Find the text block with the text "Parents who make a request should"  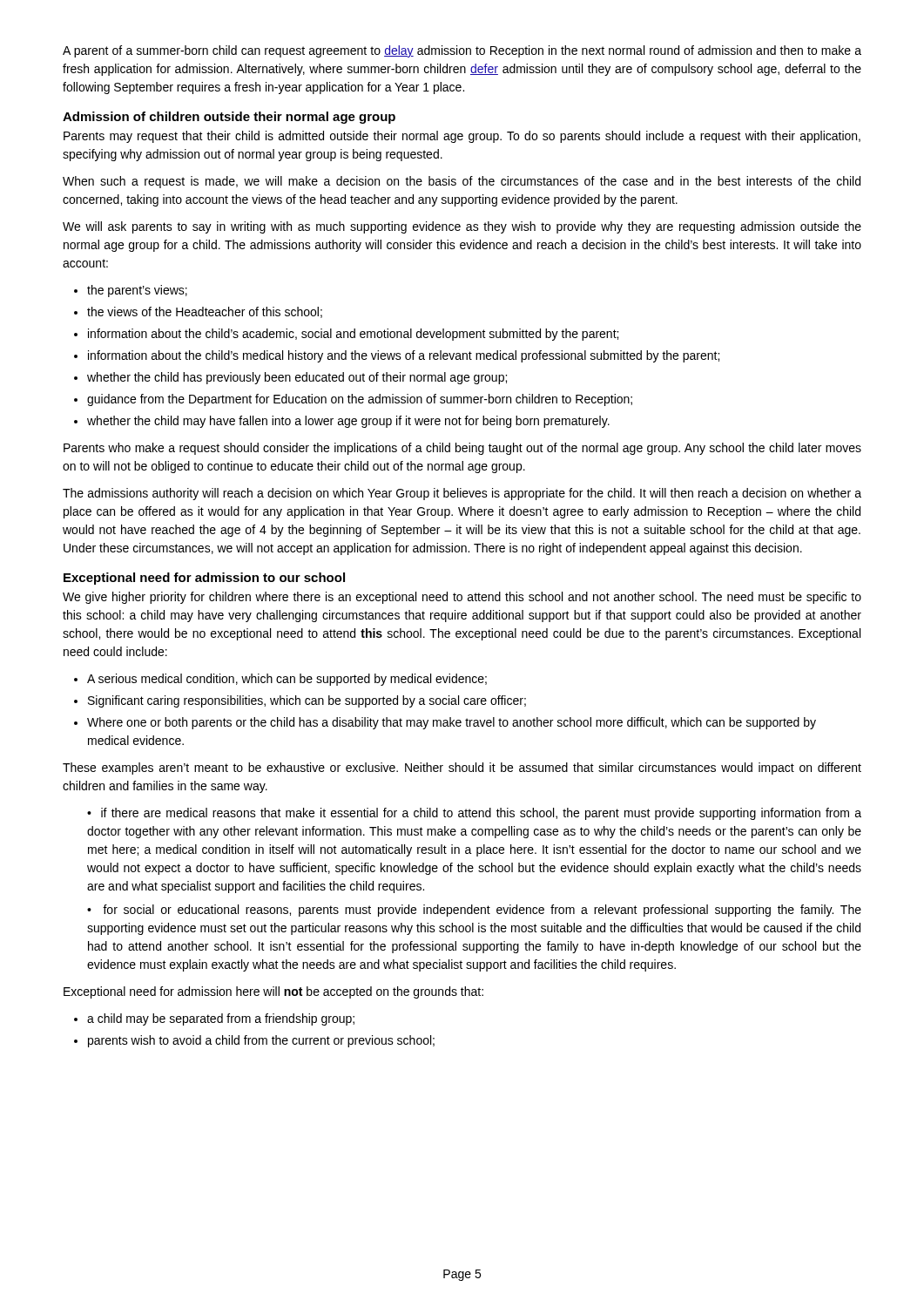coord(462,457)
